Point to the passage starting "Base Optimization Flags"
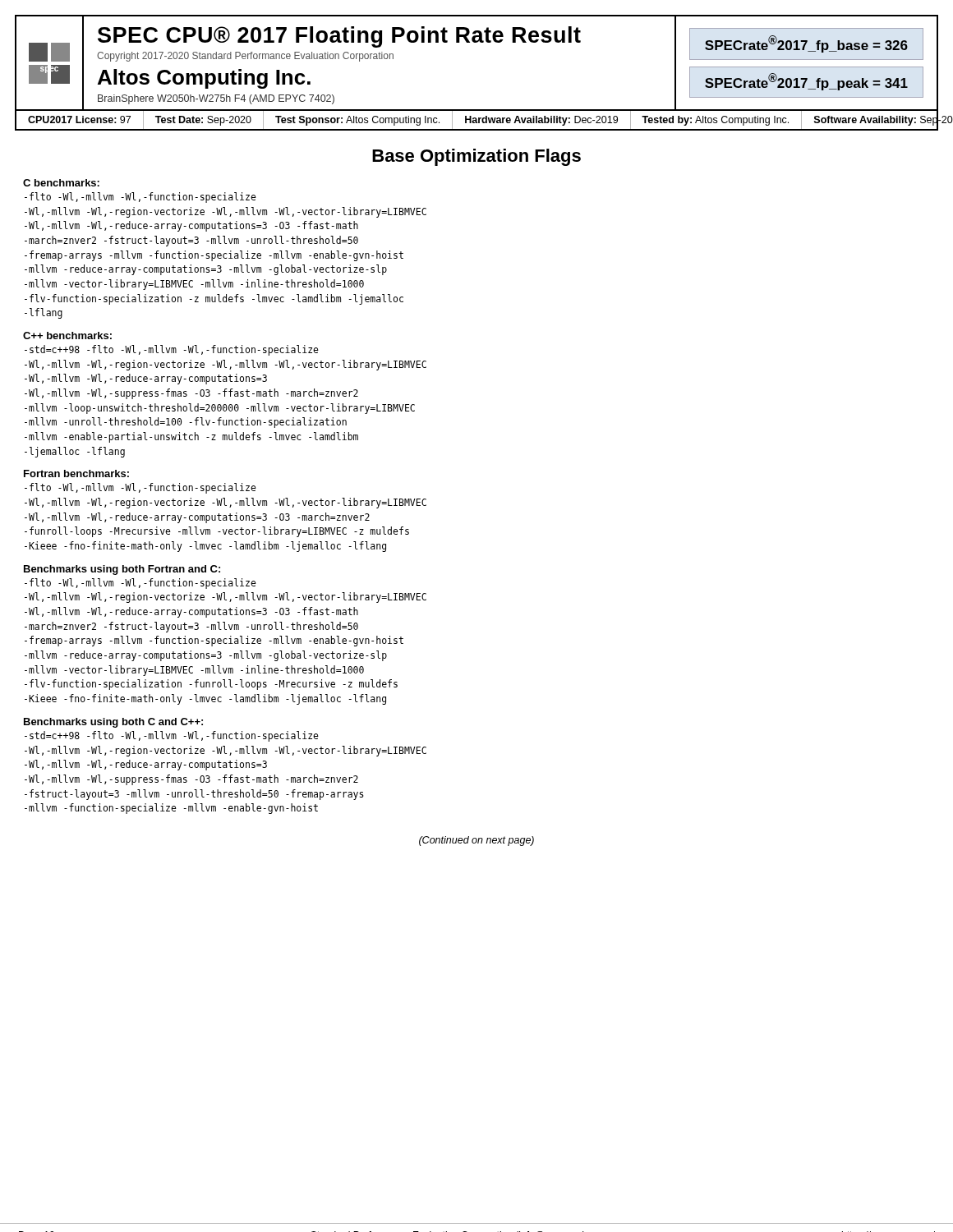The height and width of the screenshot is (1232, 953). (x=476, y=156)
